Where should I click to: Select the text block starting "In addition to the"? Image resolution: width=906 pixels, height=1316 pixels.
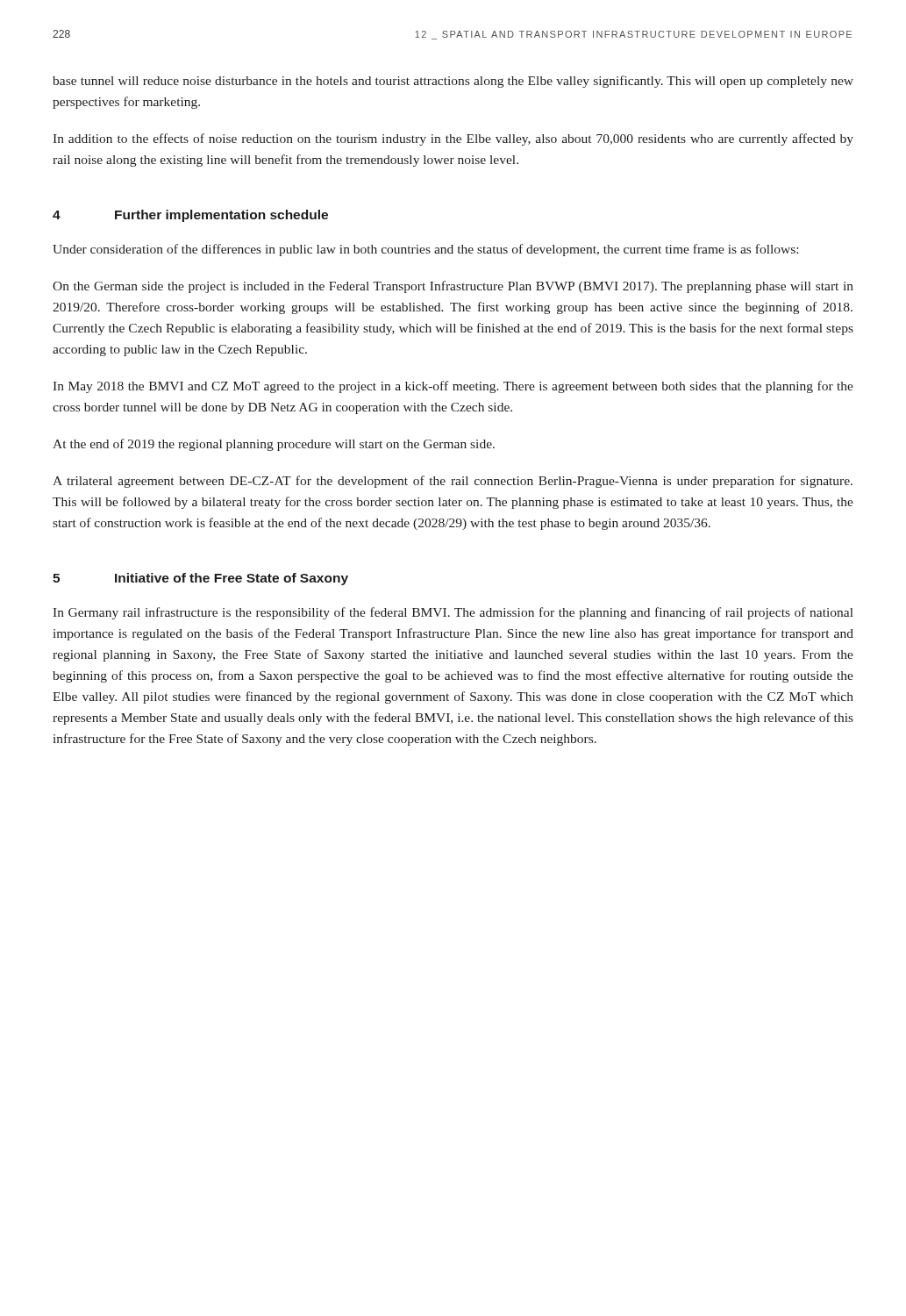453,149
